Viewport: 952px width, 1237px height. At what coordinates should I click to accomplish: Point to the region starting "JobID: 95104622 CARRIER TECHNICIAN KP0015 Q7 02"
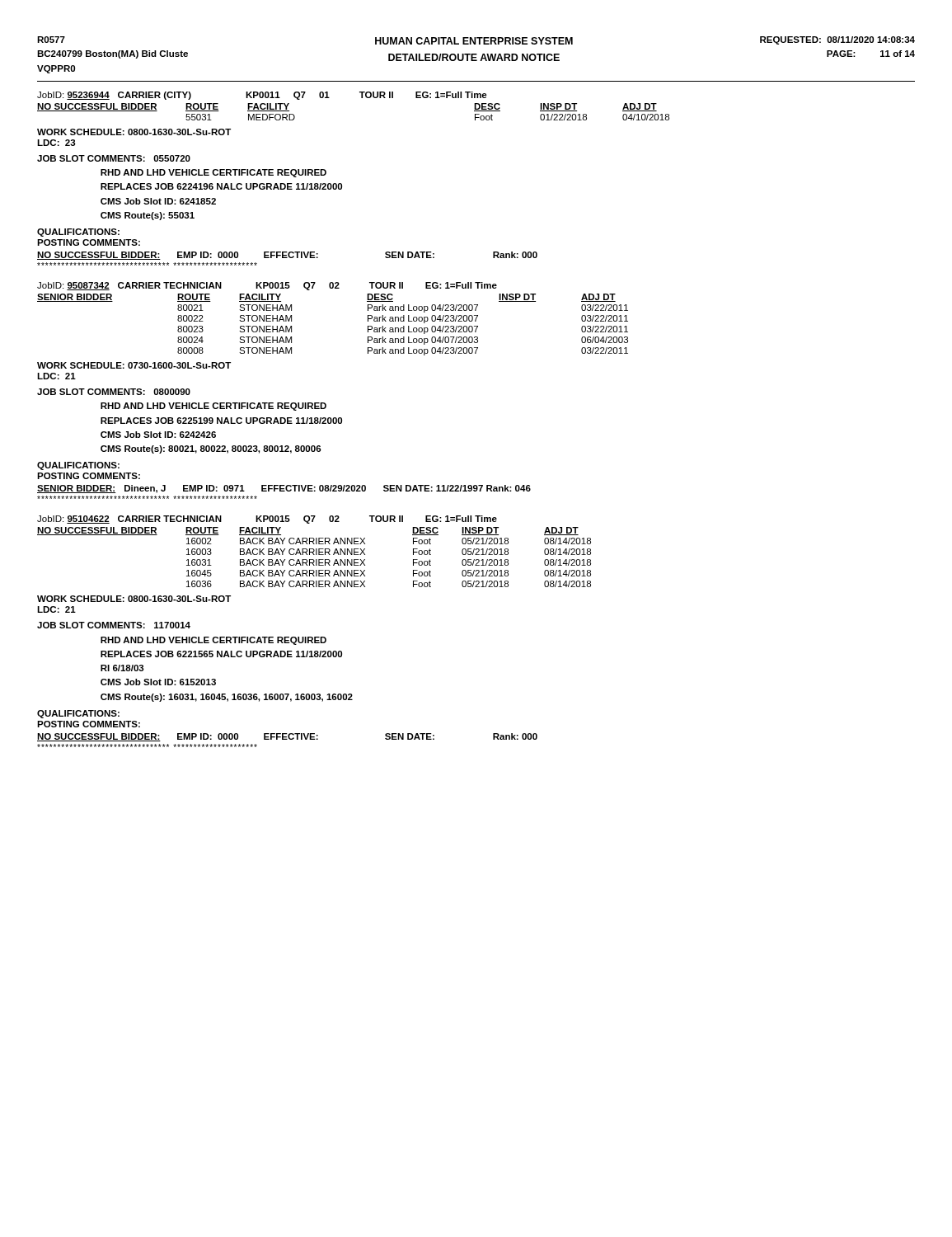coord(476,552)
